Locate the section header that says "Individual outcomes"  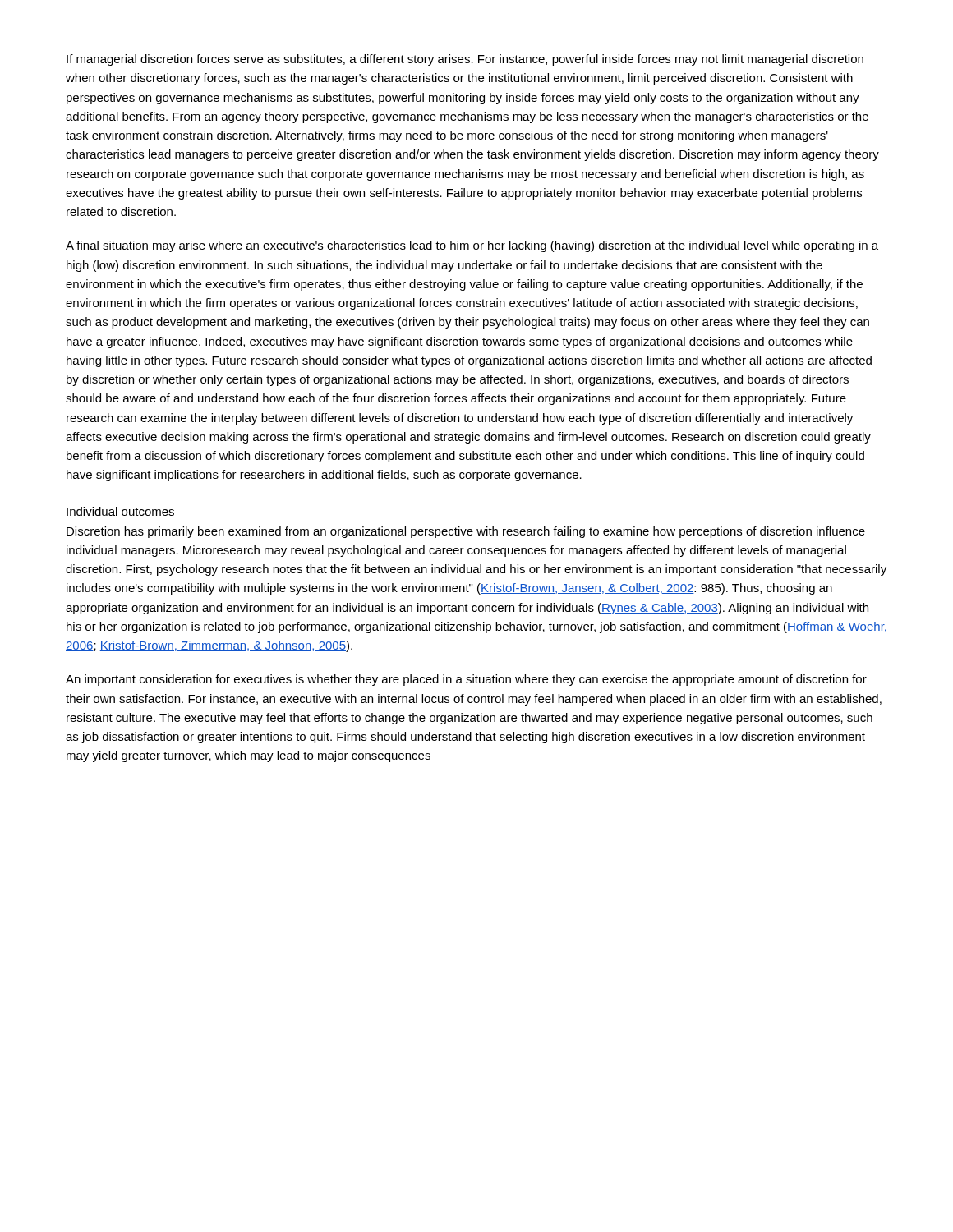120,511
